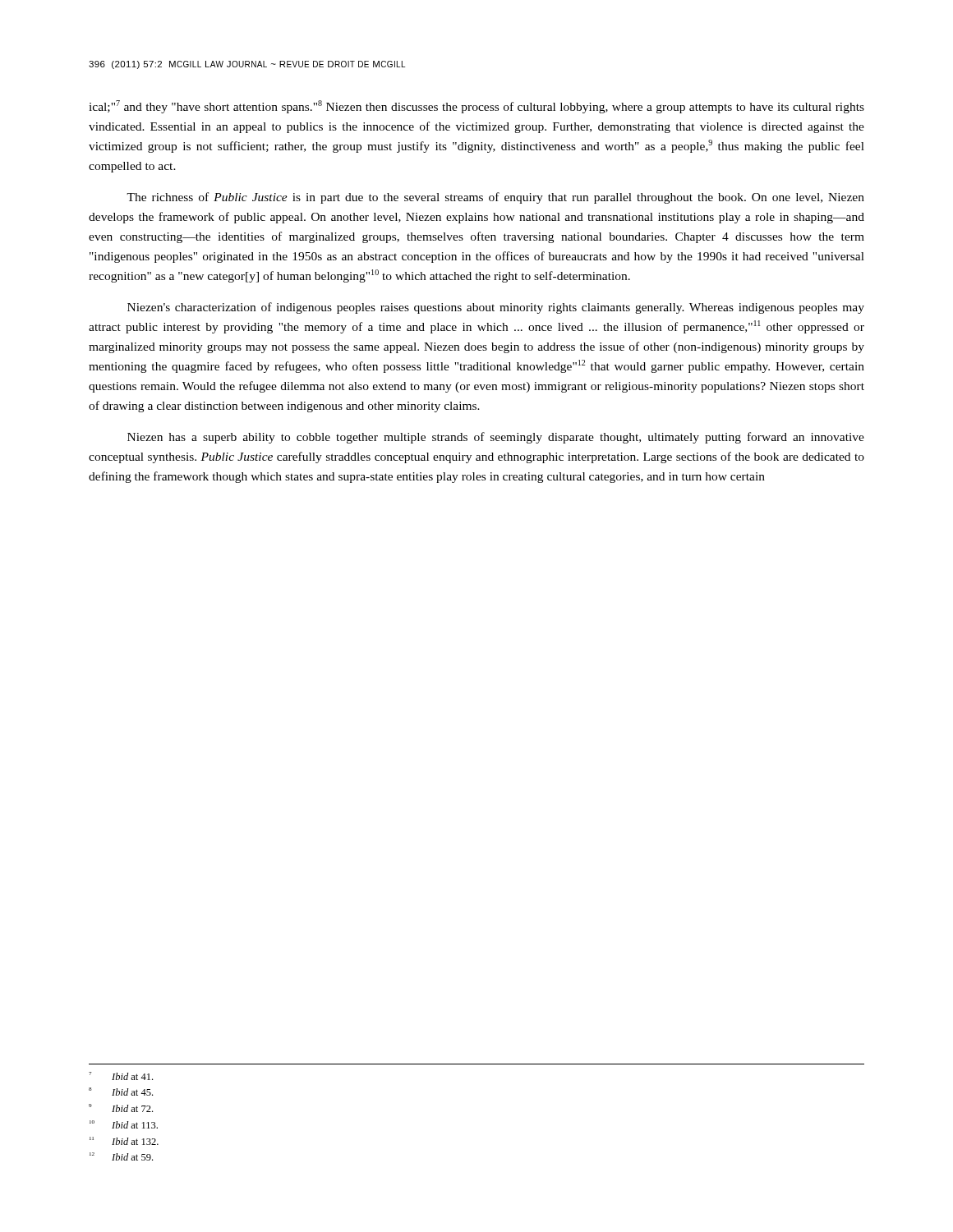This screenshot has width=953, height=1232.
Task: Point to the region starting "10 Ibid at 113."
Action: (124, 1124)
